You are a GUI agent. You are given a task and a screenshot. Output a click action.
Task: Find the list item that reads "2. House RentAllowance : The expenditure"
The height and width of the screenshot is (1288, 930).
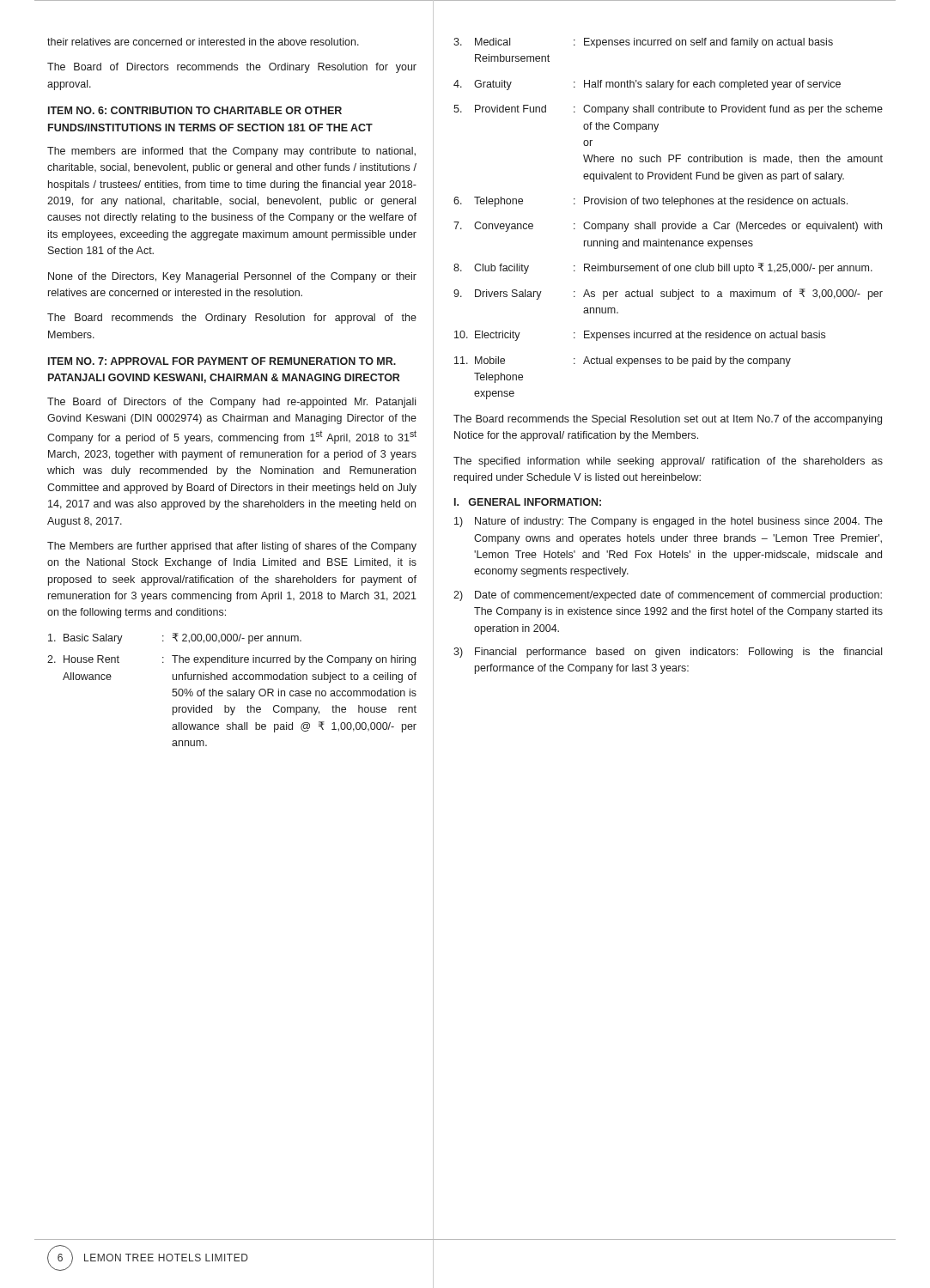click(x=232, y=702)
